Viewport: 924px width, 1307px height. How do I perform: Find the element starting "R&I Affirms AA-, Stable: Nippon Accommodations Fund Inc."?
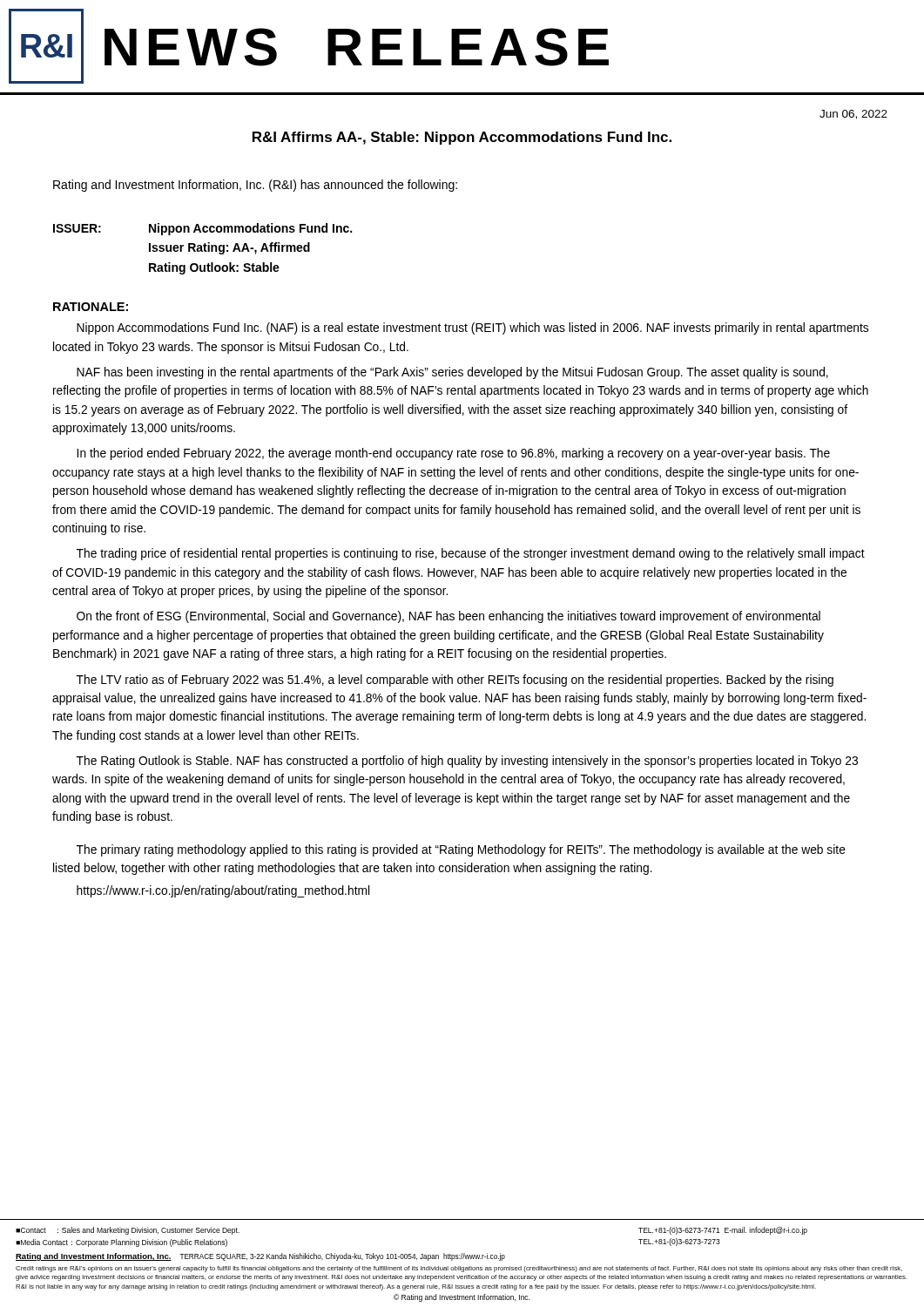(x=462, y=137)
